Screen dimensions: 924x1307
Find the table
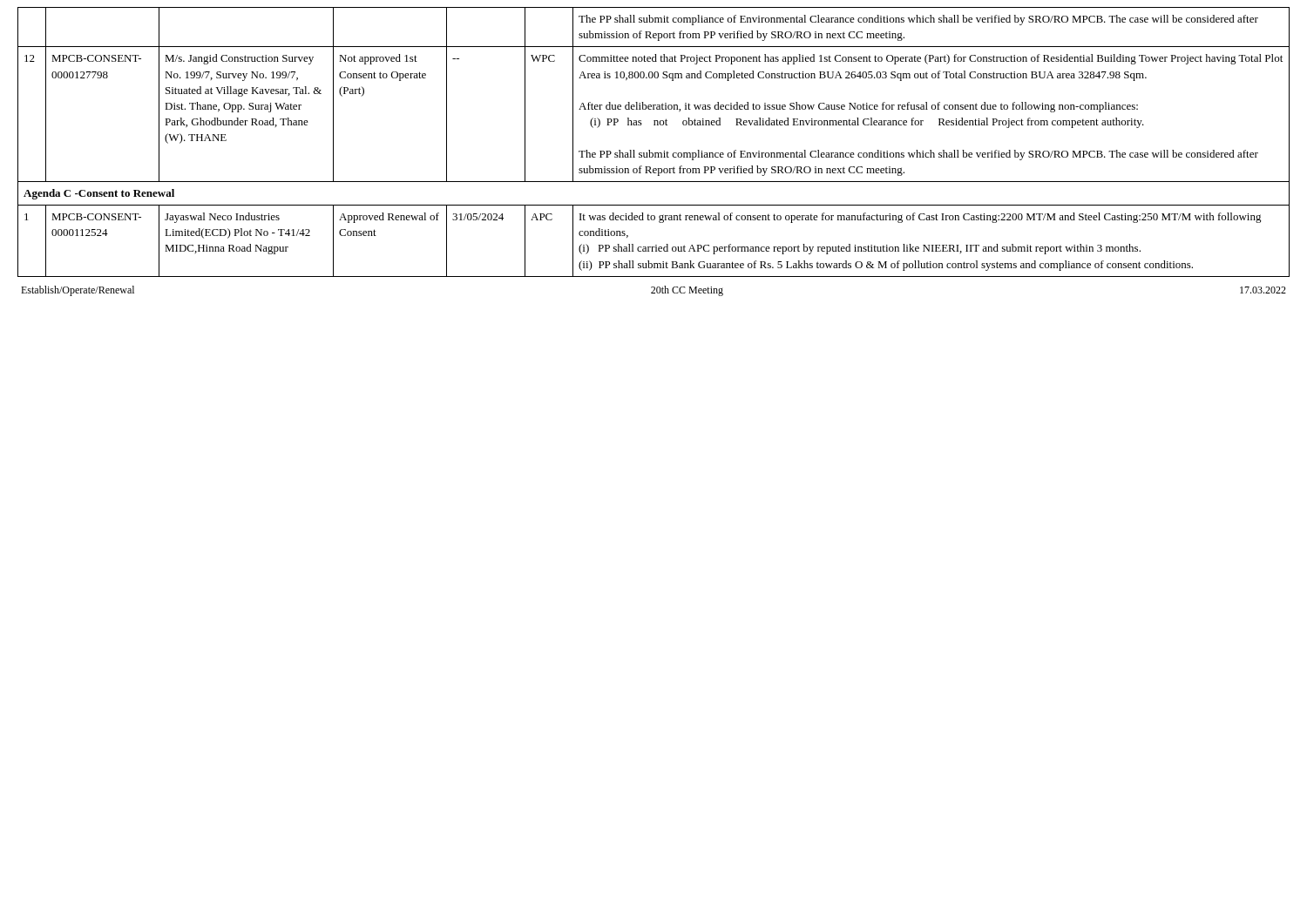pyautogui.click(x=654, y=142)
